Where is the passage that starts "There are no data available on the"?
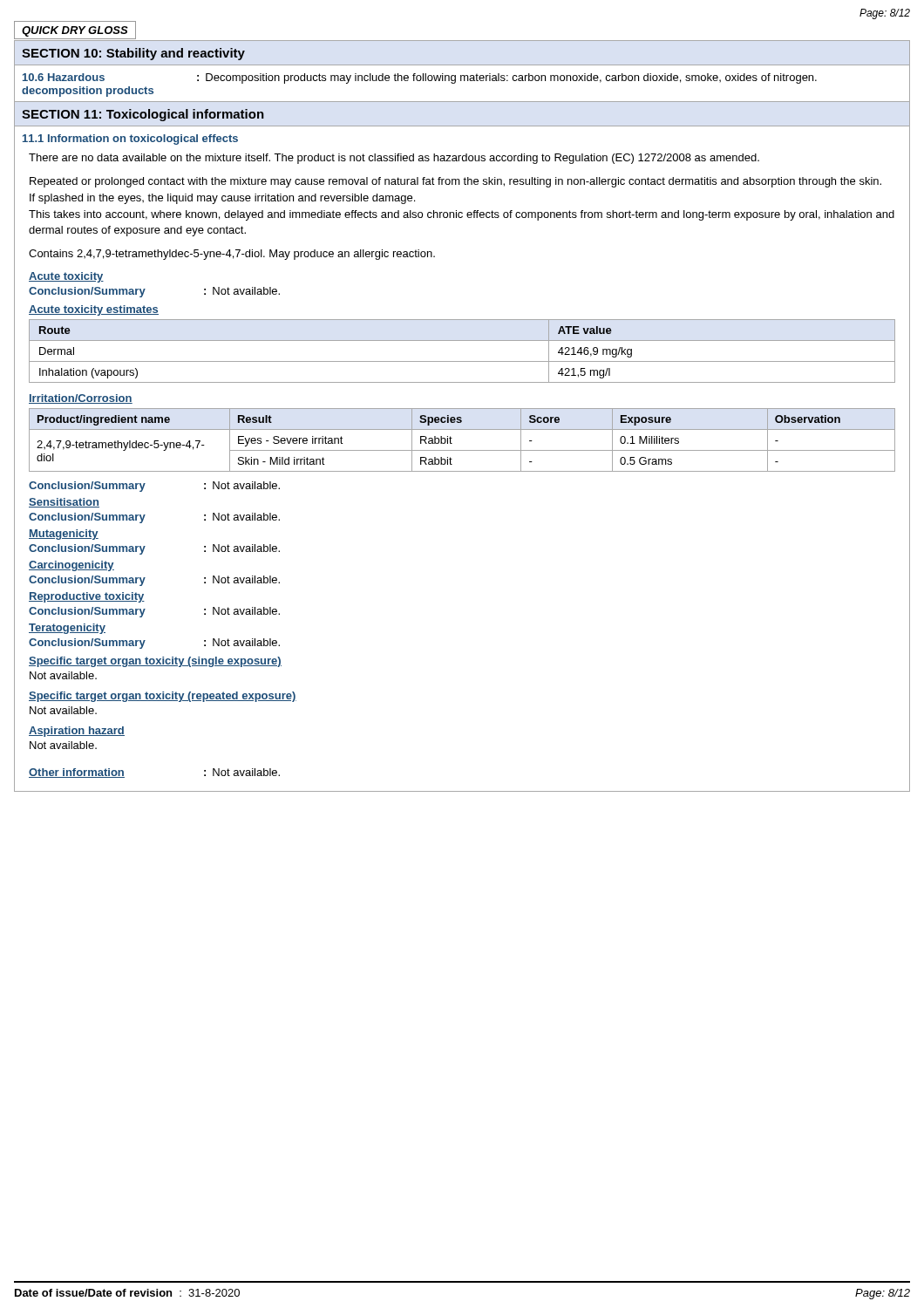924x1308 pixels. 394,157
